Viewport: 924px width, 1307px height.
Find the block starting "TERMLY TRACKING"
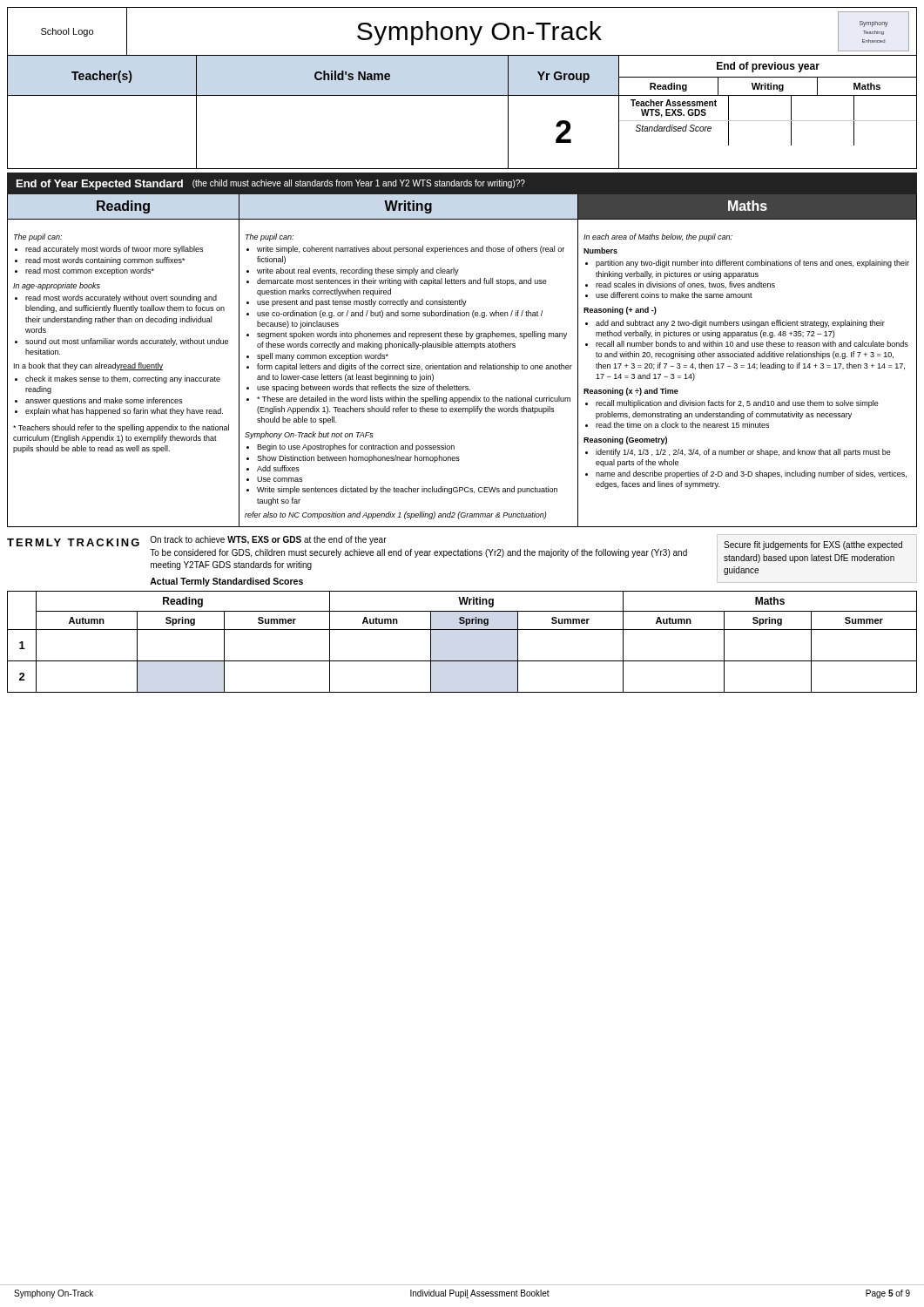click(x=74, y=543)
